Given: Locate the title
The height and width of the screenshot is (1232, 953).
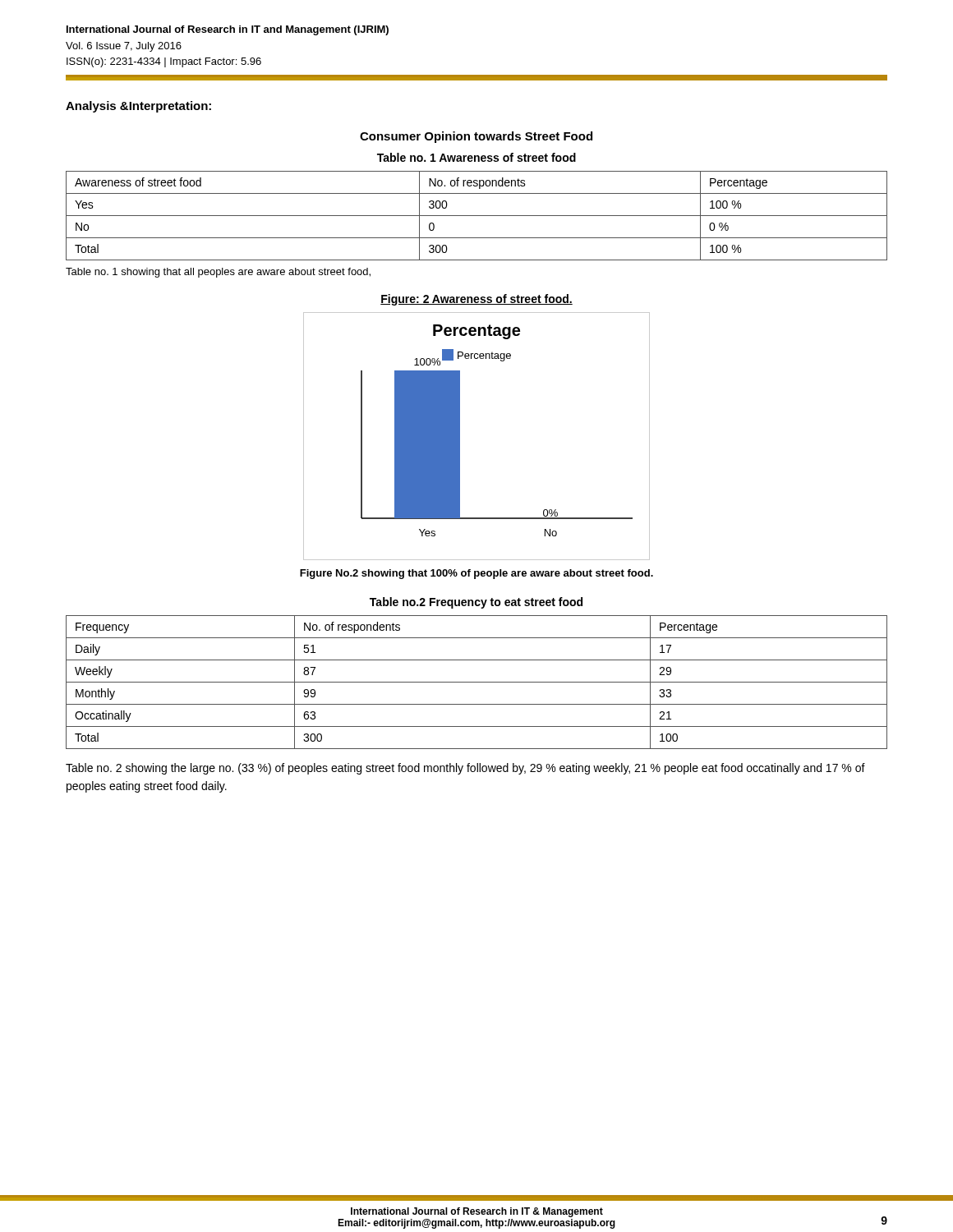Looking at the screenshot, I should coord(476,136).
